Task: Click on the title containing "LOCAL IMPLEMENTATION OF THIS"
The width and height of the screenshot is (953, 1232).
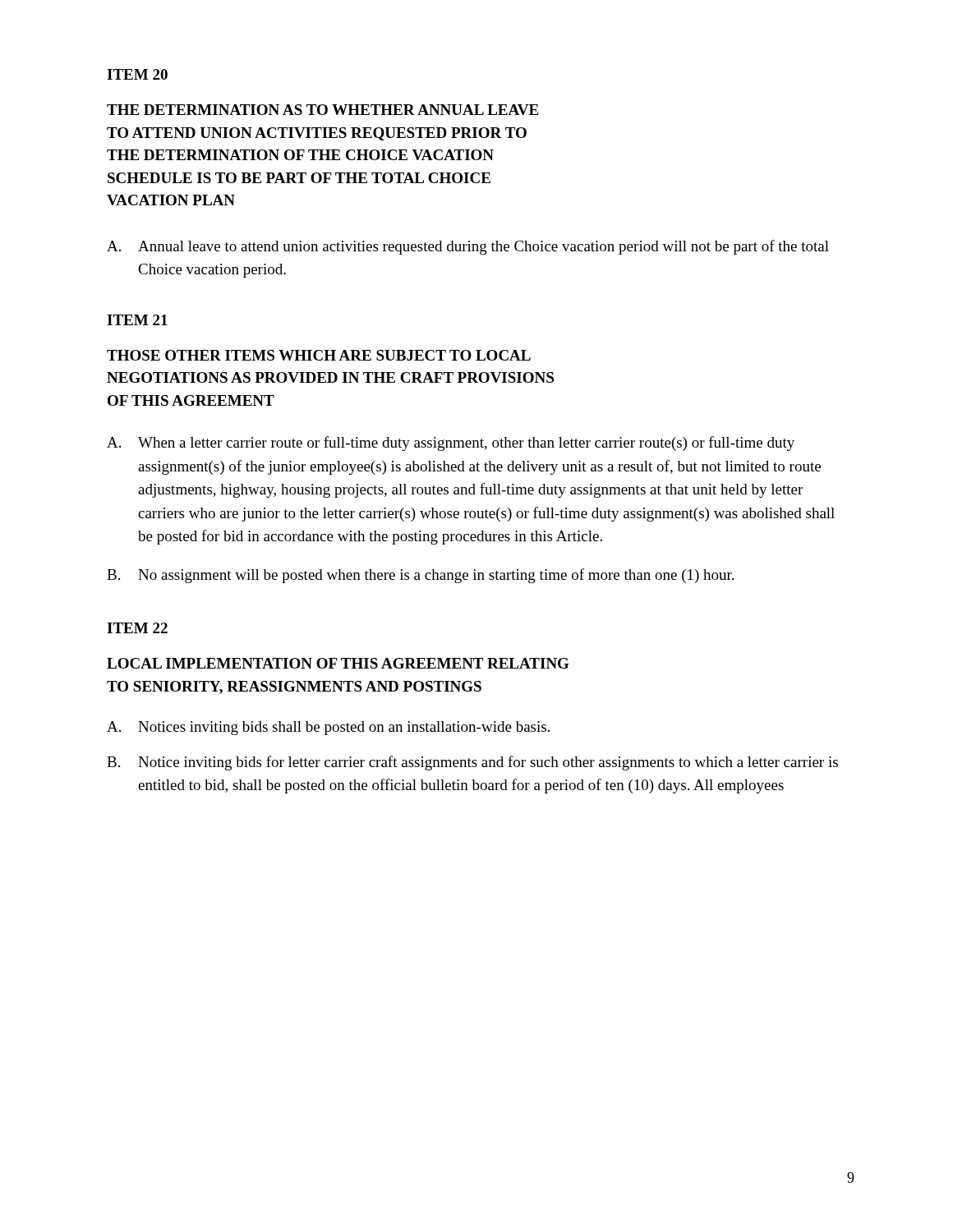Action: click(338, 675)
